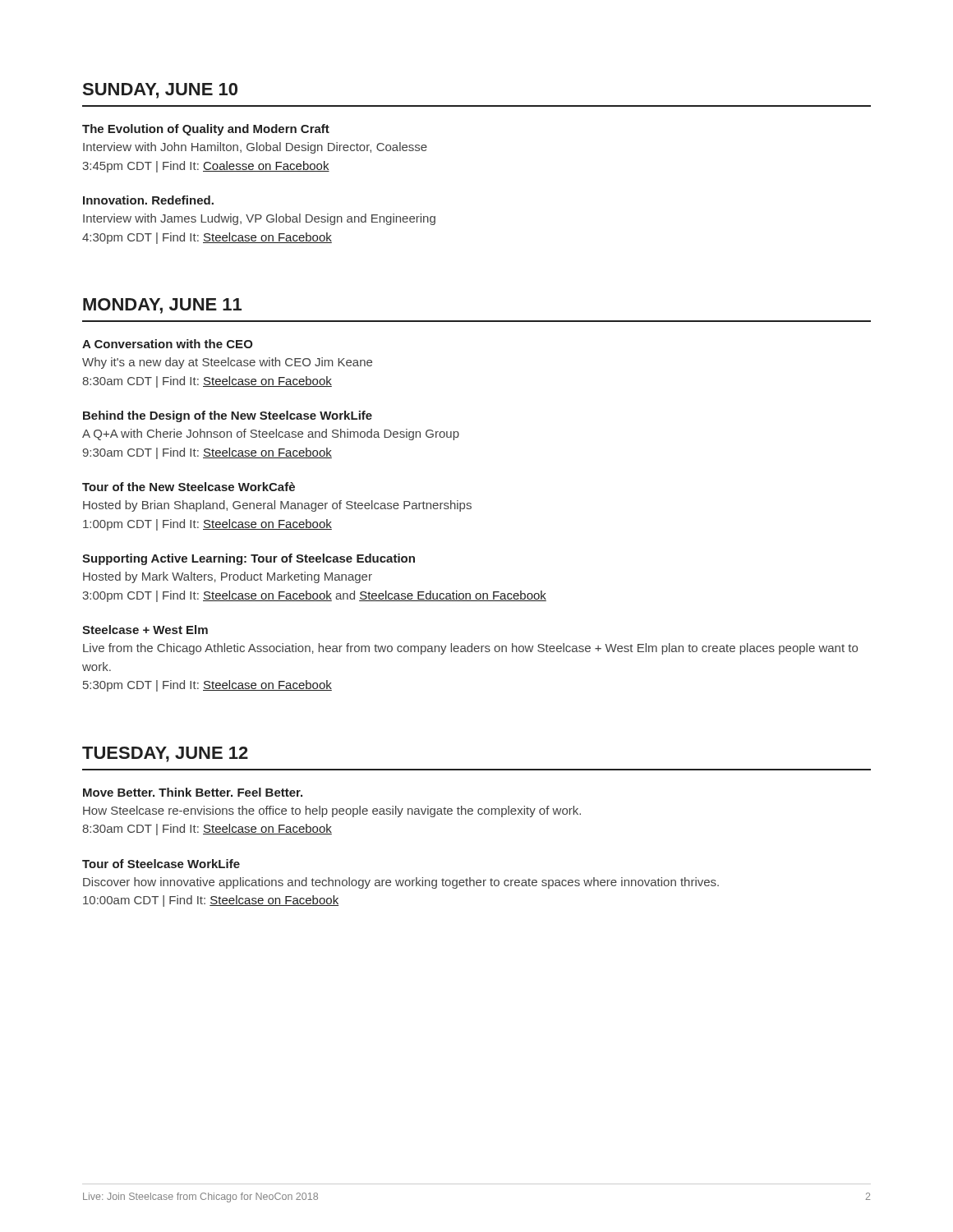The image size is (953, 1232).
Task: Locate the section header that reads "TUESDAY, JUNE 12"
Action: click(x=165, y=754)
